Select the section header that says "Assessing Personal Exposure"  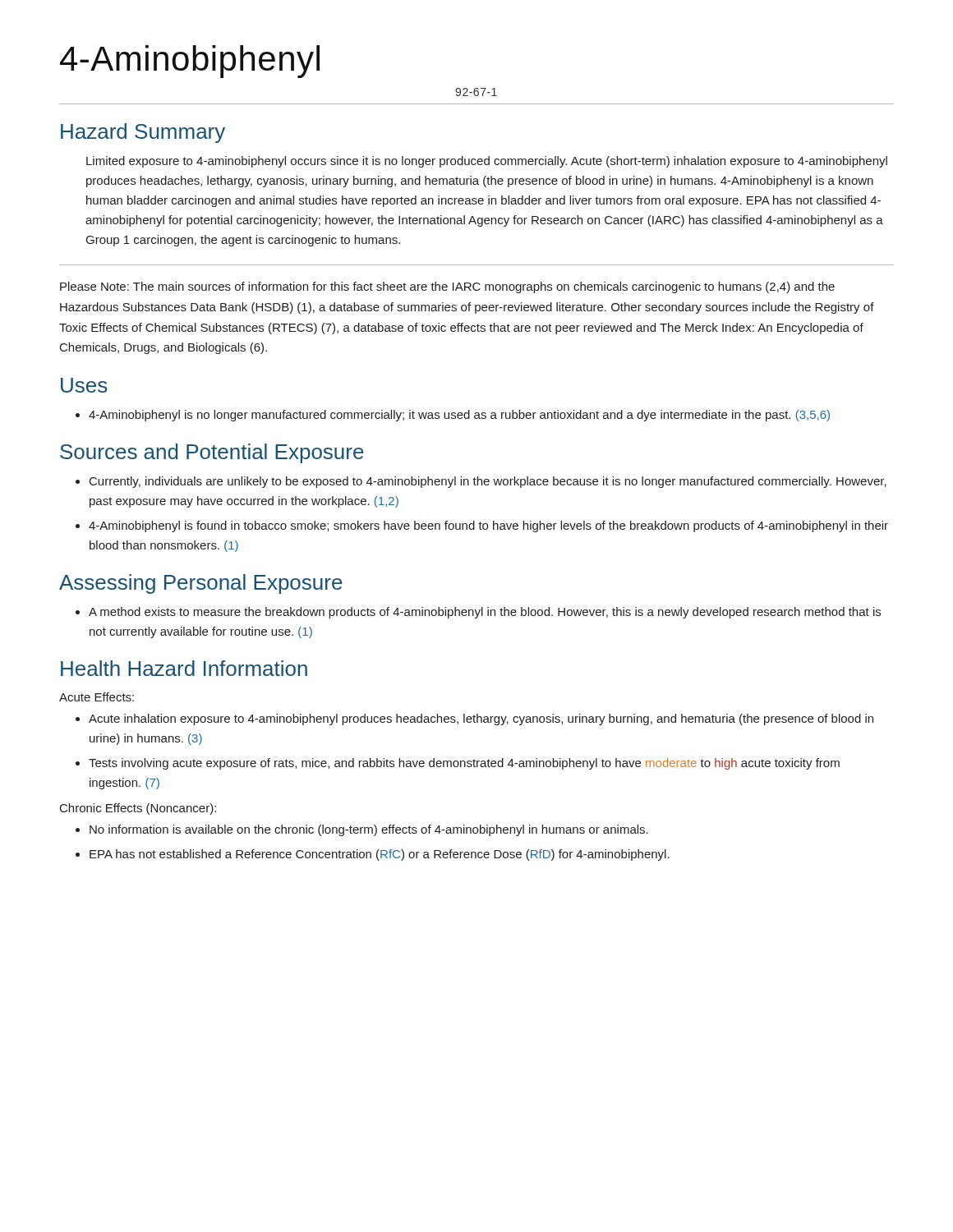(x=201, y=584)
